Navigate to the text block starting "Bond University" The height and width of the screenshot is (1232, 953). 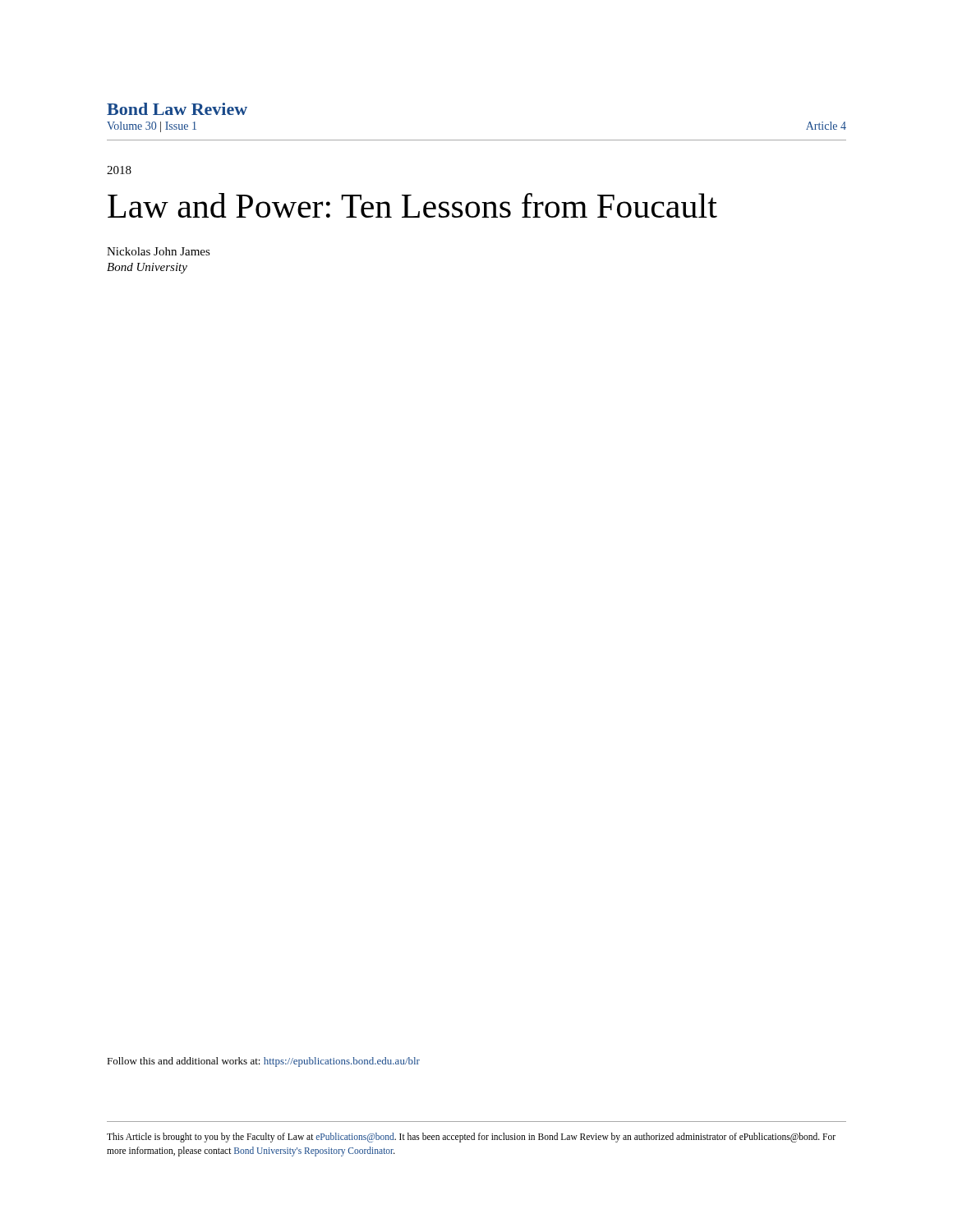coord(147,267)
